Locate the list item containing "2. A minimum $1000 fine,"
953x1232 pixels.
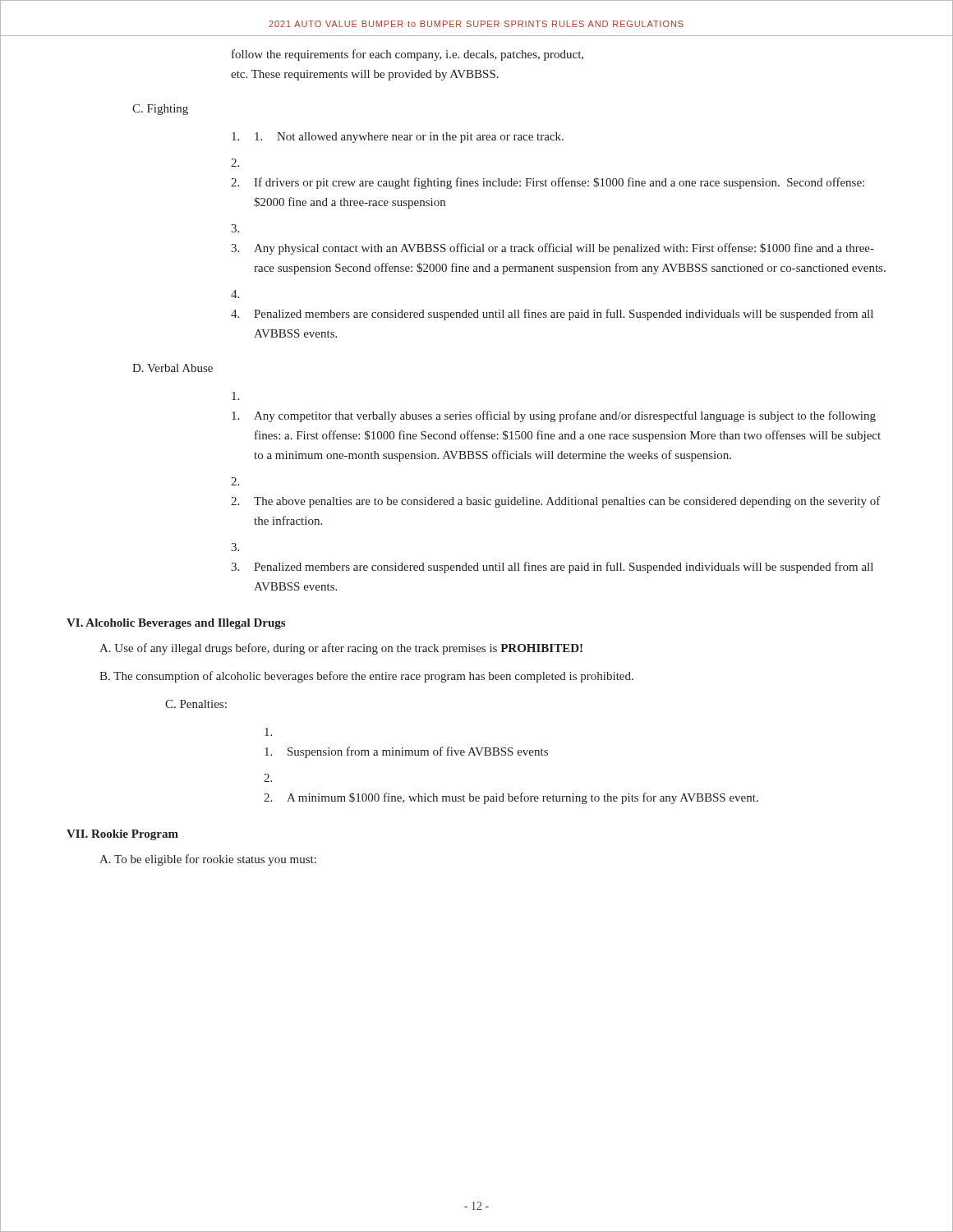[x=575, y=797]
